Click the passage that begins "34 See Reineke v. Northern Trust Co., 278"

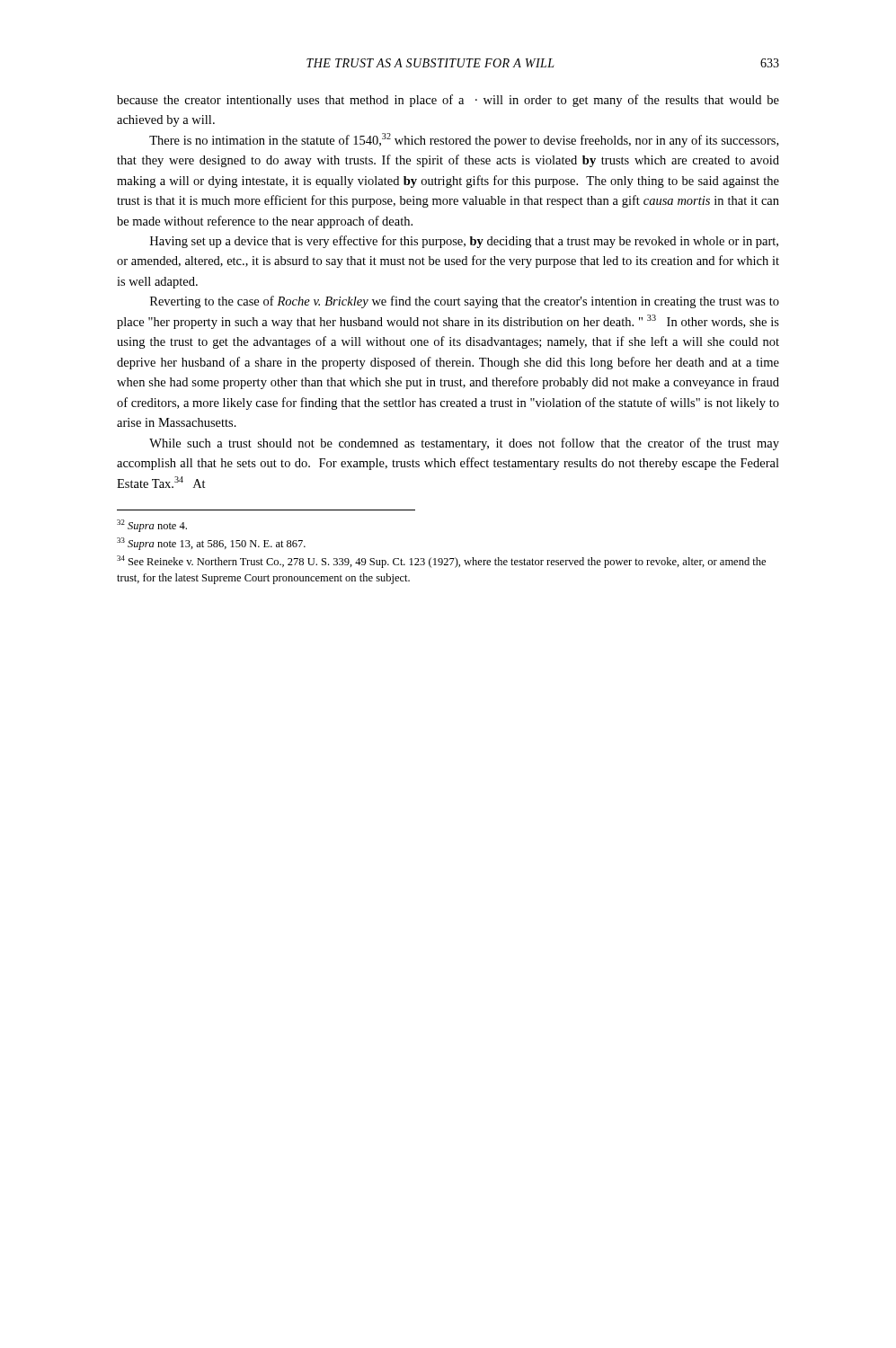pyautogui.click(x=442, y=569)
